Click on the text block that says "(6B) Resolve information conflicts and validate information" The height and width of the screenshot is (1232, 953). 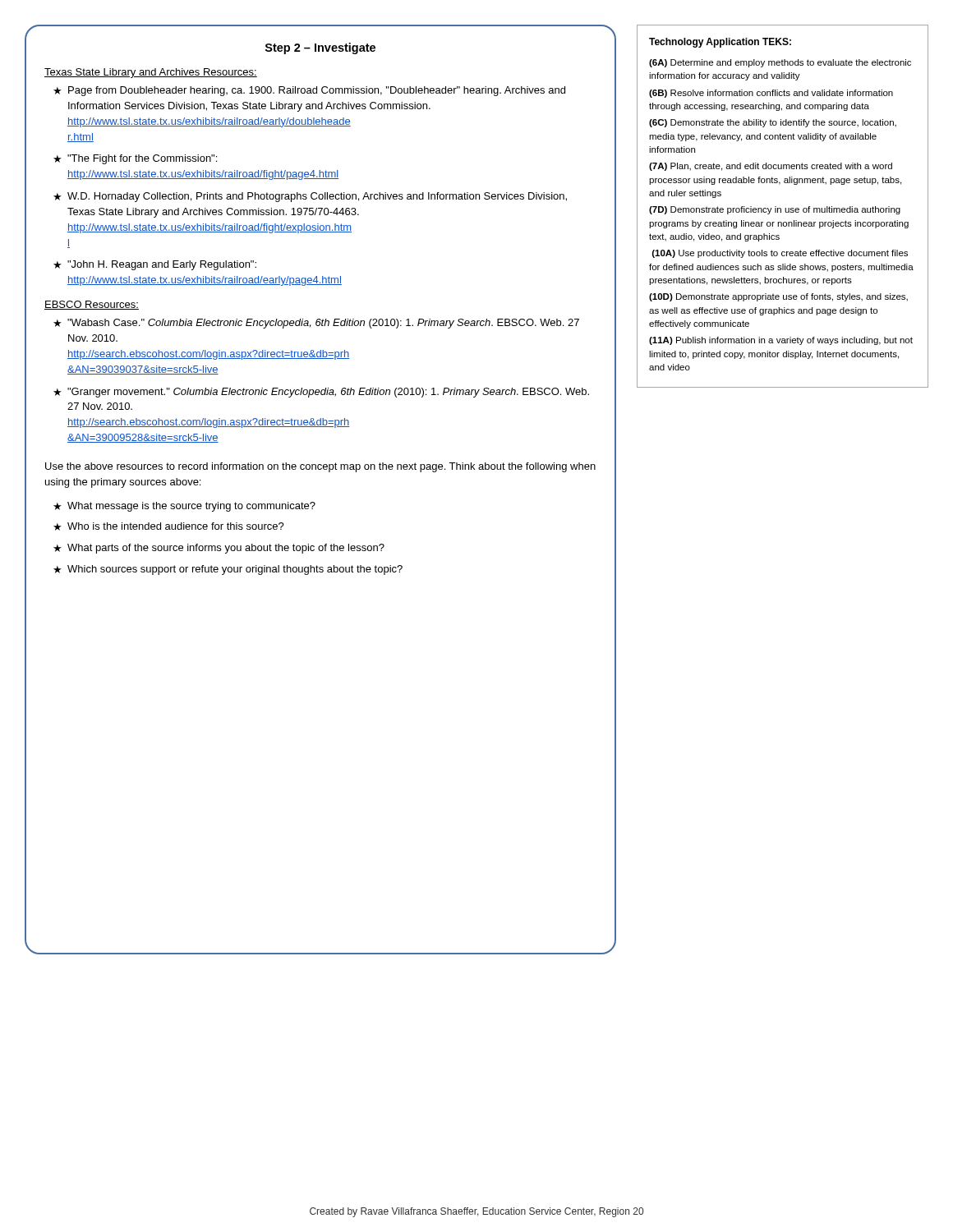(771, 99)
